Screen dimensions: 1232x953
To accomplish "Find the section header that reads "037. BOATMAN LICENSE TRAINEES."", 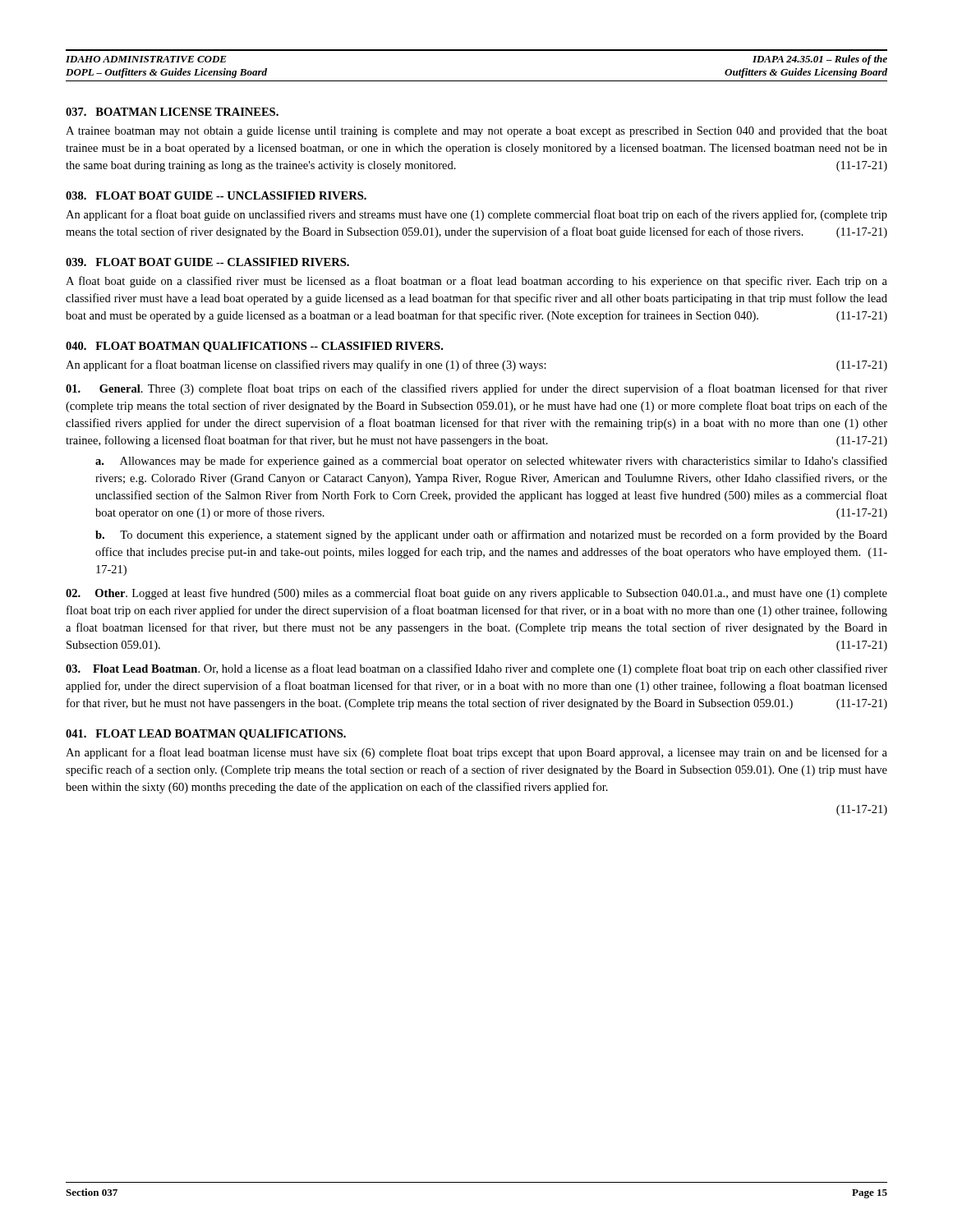I will click(x=172, y=112).
